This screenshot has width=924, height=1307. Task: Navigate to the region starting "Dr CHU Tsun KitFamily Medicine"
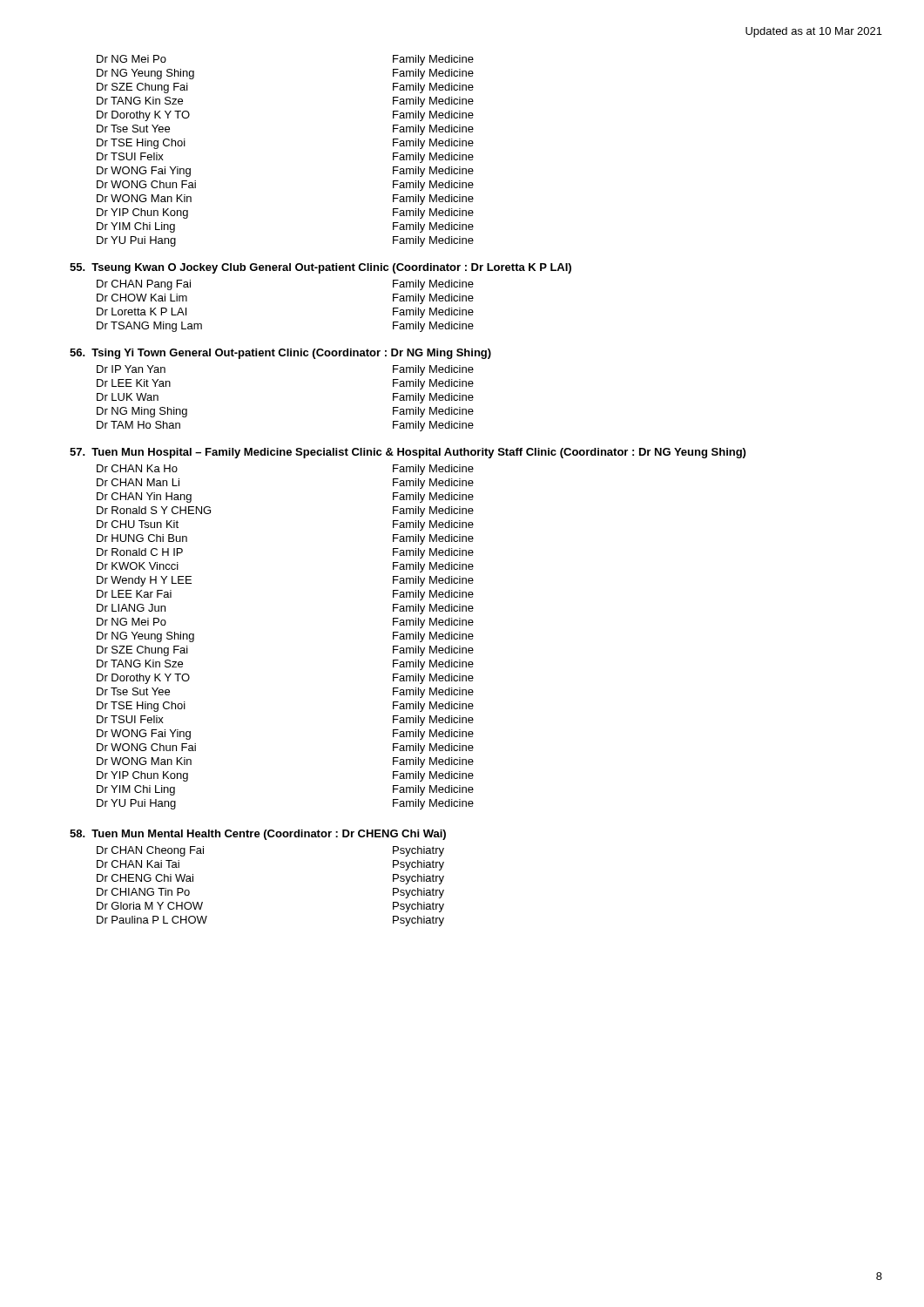tap(133, 527)
